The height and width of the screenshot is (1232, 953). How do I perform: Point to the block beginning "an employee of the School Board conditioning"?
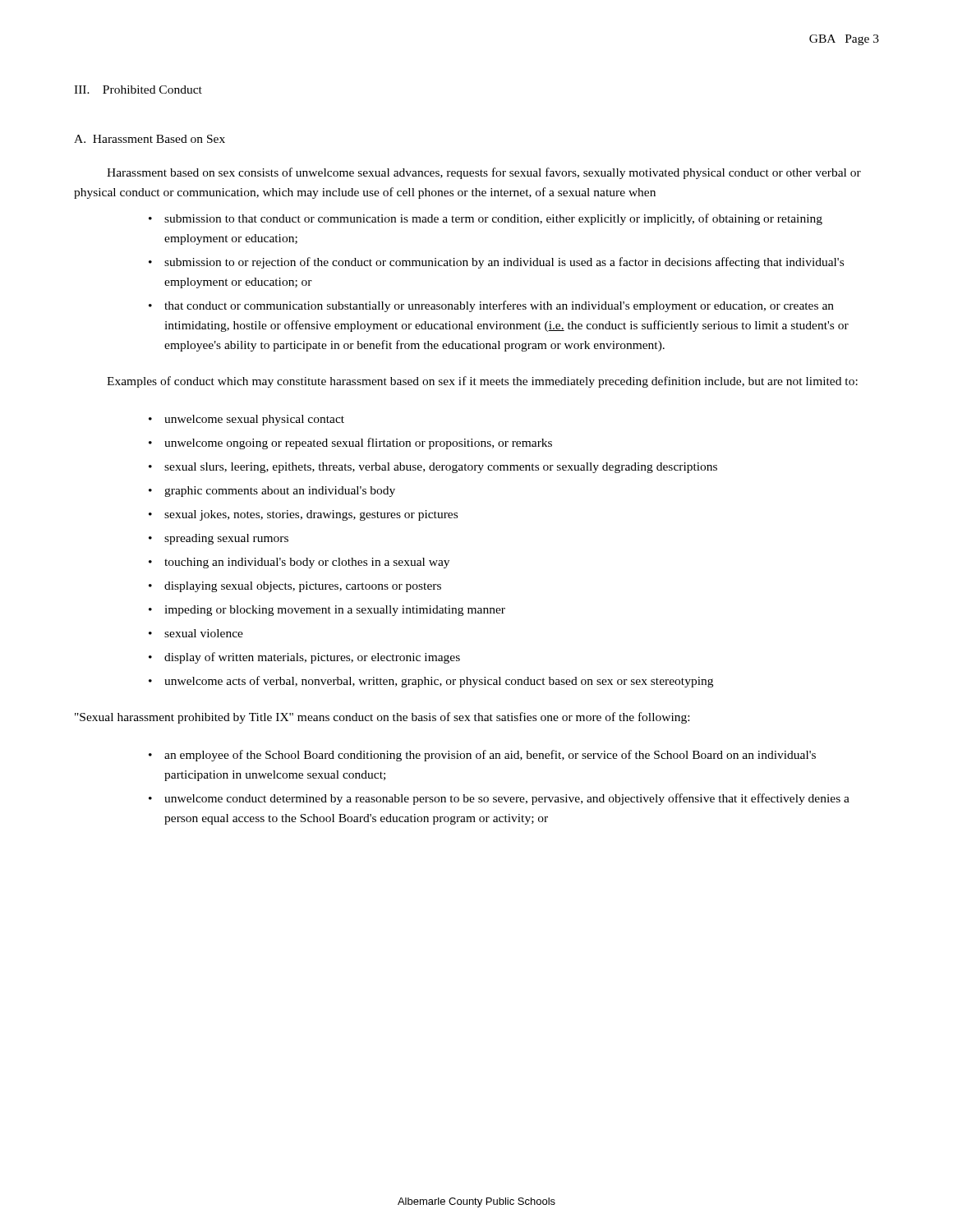pyautogui.click(x=490, y=765)
